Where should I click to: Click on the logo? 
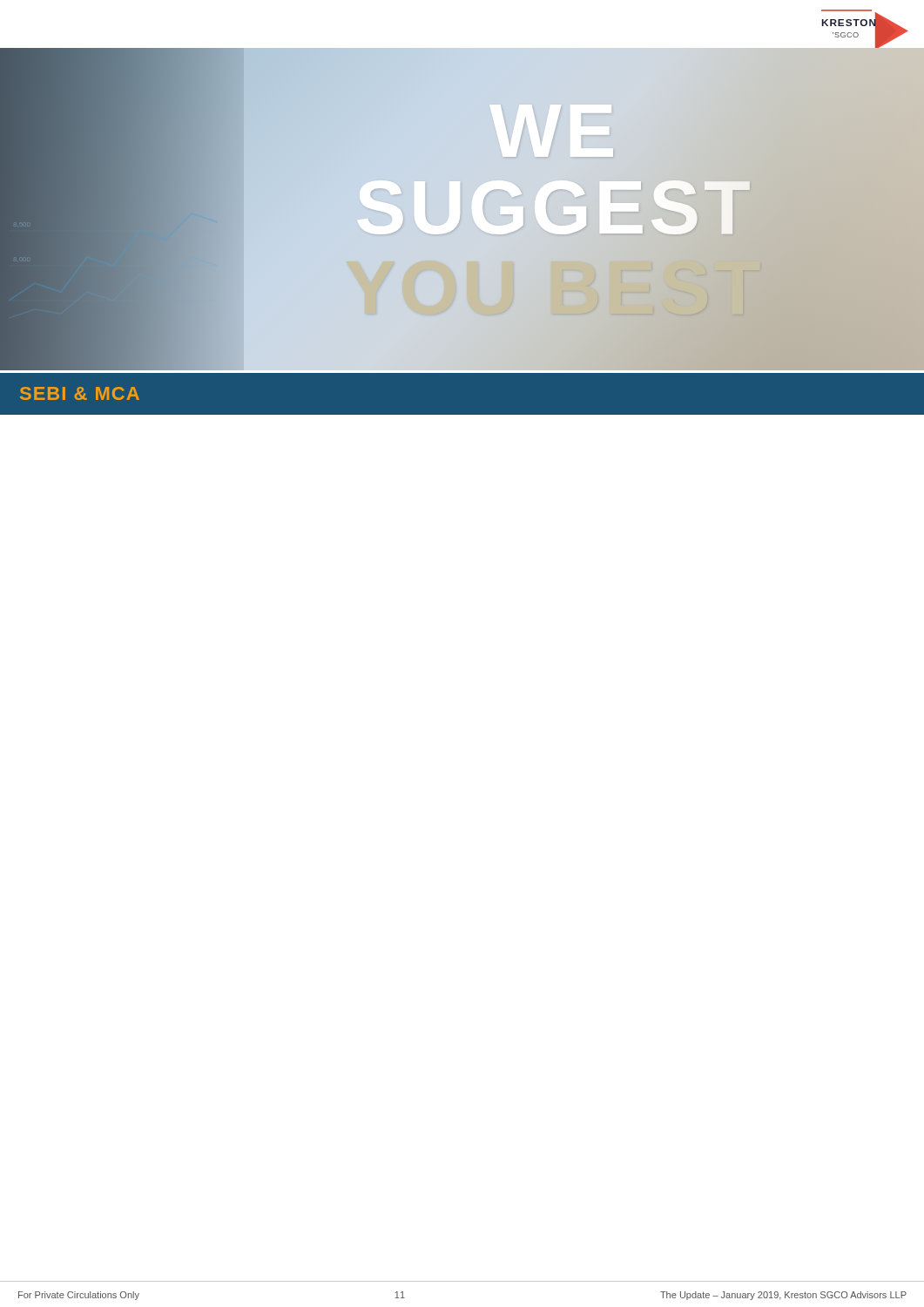point(865,33)
